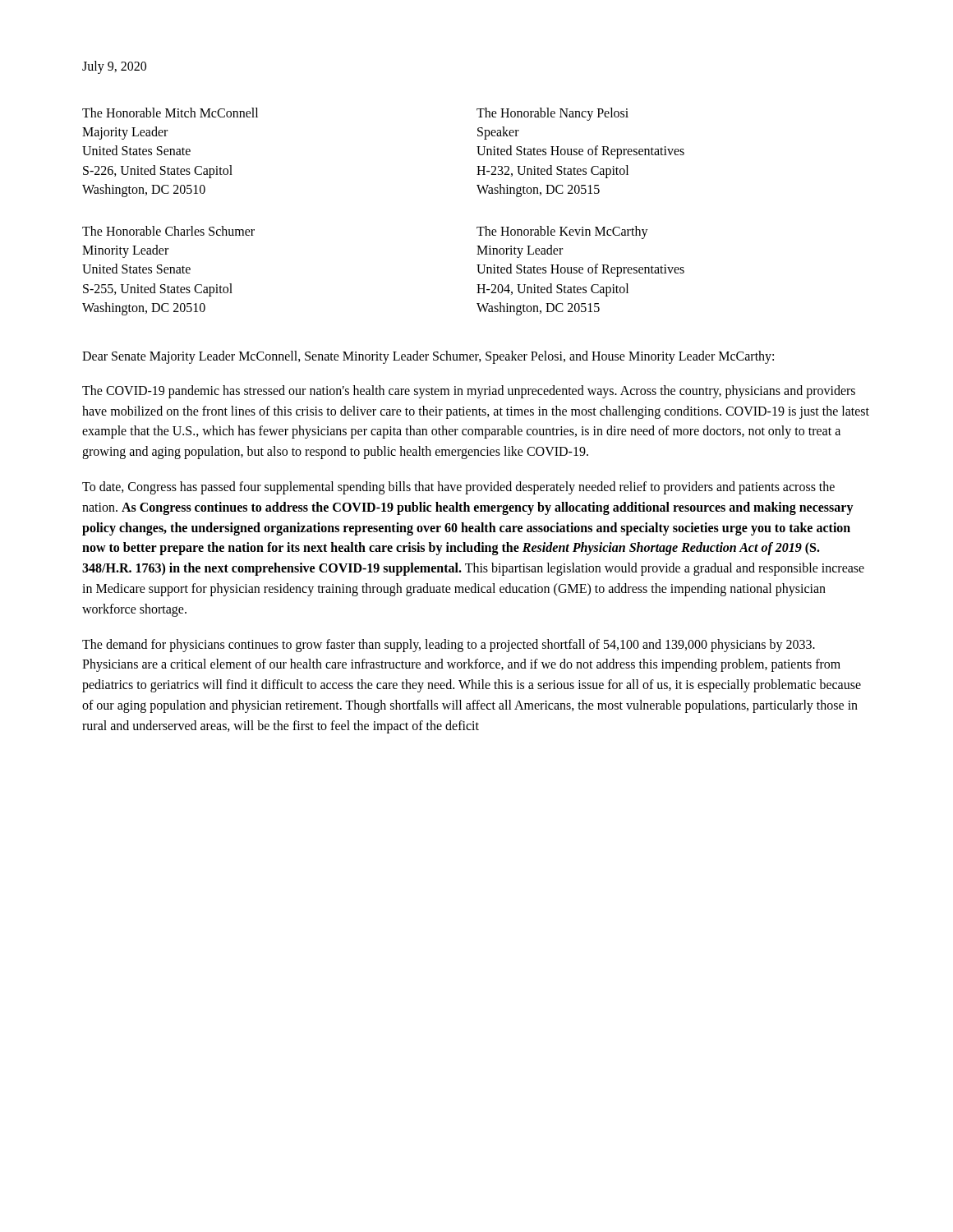Navigate to the passage starting "The Honorable Mitch McConnell Majority Leader"

point(170,113)
